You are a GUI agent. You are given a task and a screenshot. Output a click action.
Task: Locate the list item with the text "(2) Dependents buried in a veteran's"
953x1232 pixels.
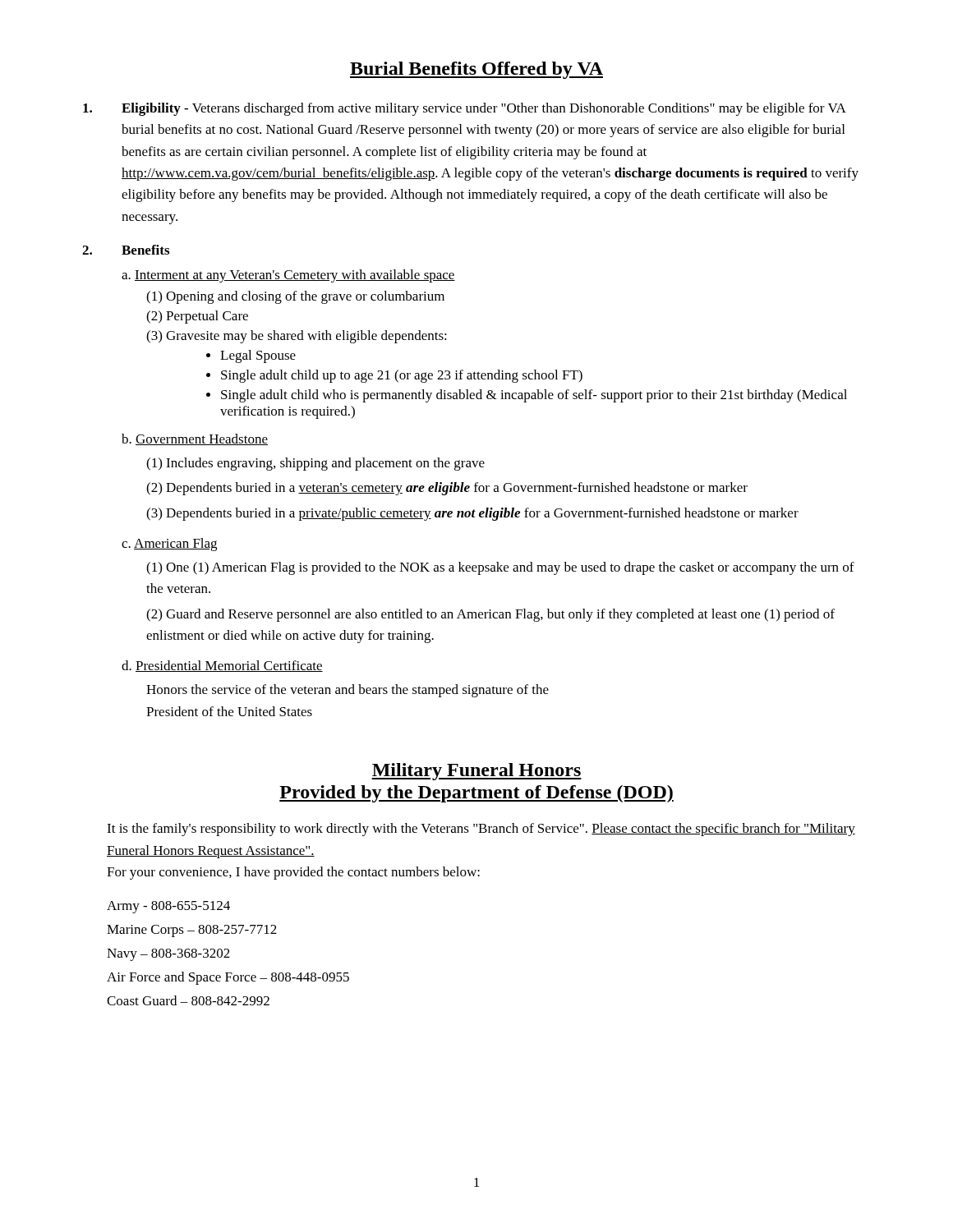[447, 488]
